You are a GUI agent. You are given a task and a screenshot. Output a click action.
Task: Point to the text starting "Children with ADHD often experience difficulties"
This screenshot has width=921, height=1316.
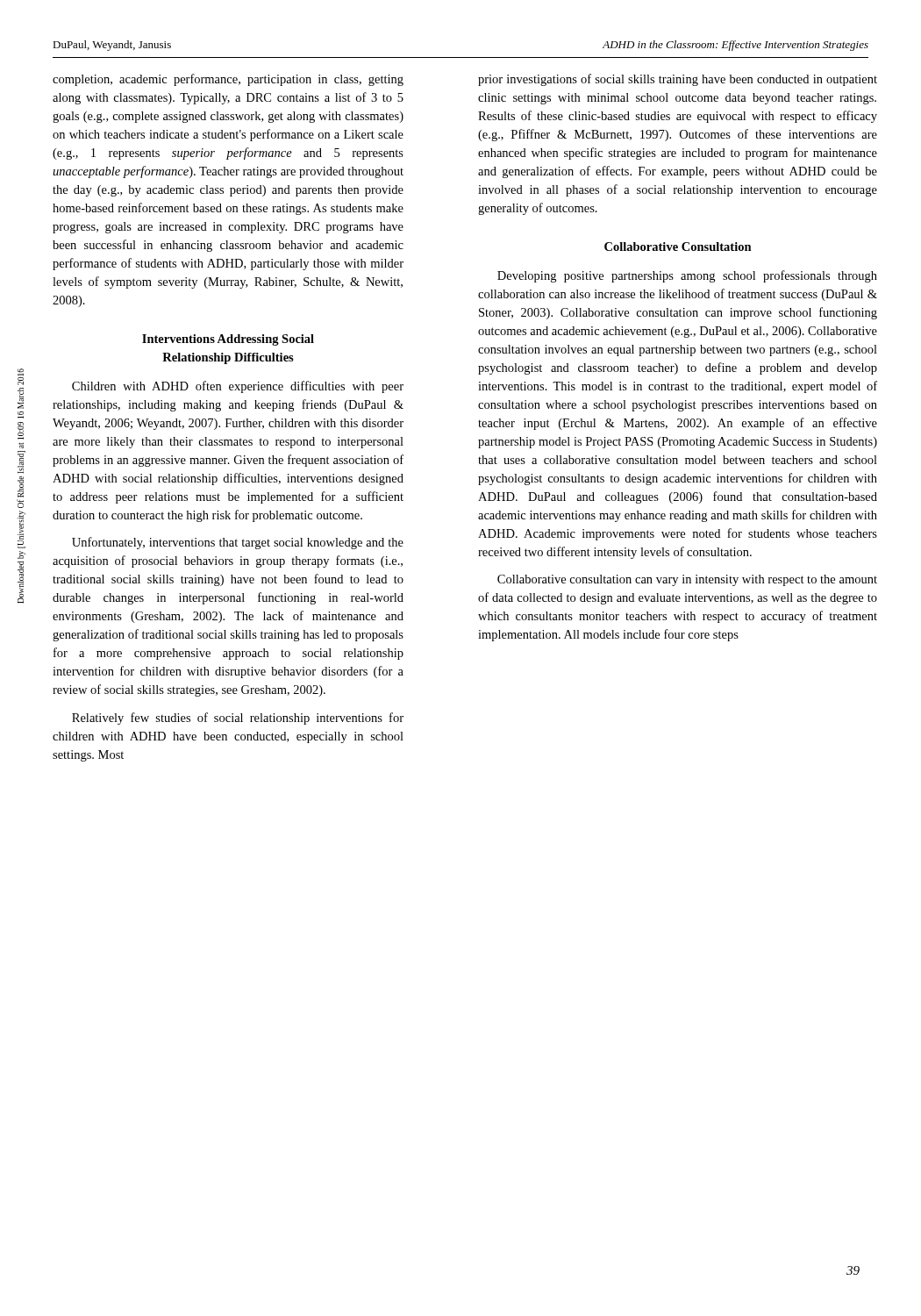coord(228,451)
